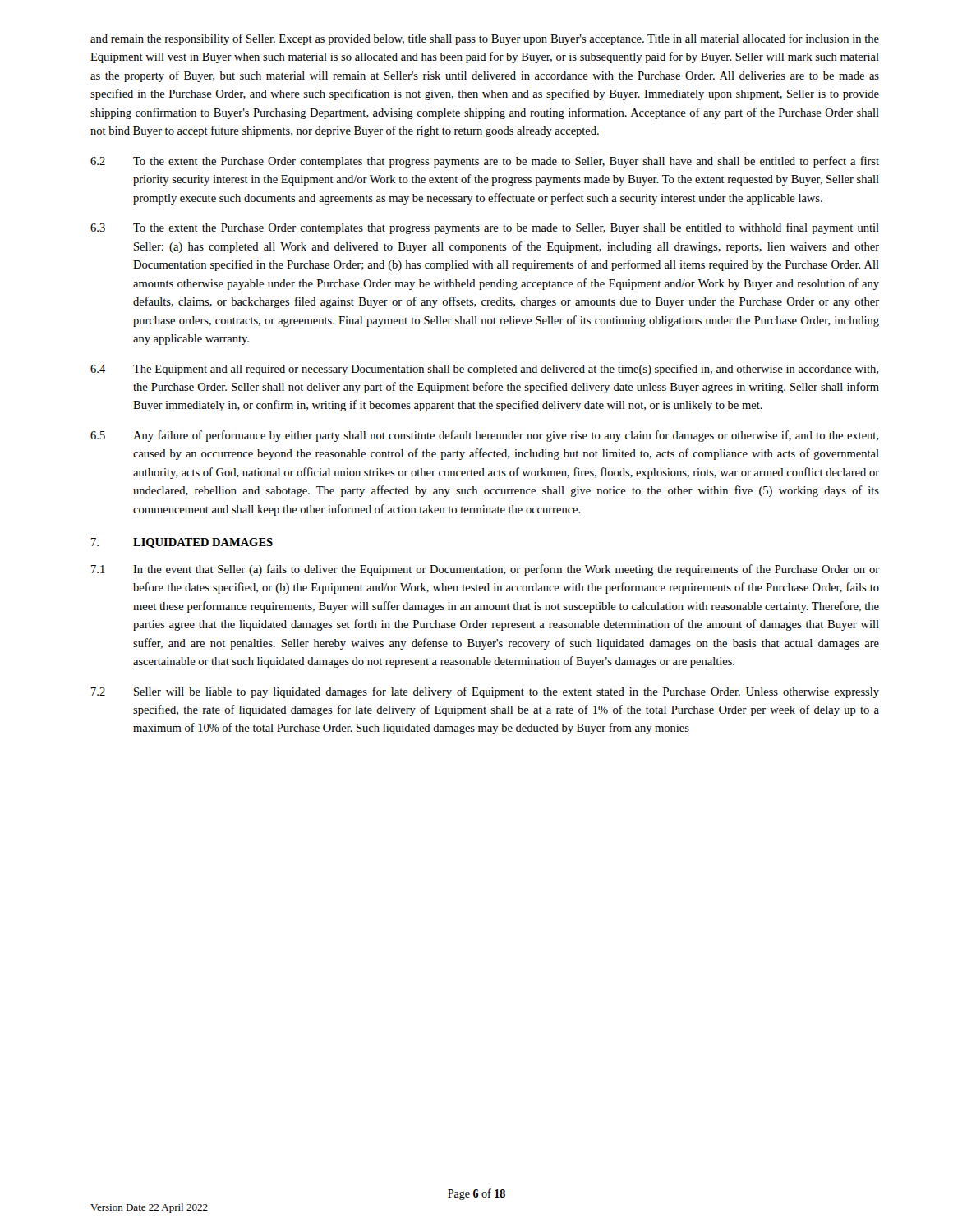This screenshot has height=1232, width=953.
Task: Click on the block starting "6.2 To the"
Action: click(485, 179)
